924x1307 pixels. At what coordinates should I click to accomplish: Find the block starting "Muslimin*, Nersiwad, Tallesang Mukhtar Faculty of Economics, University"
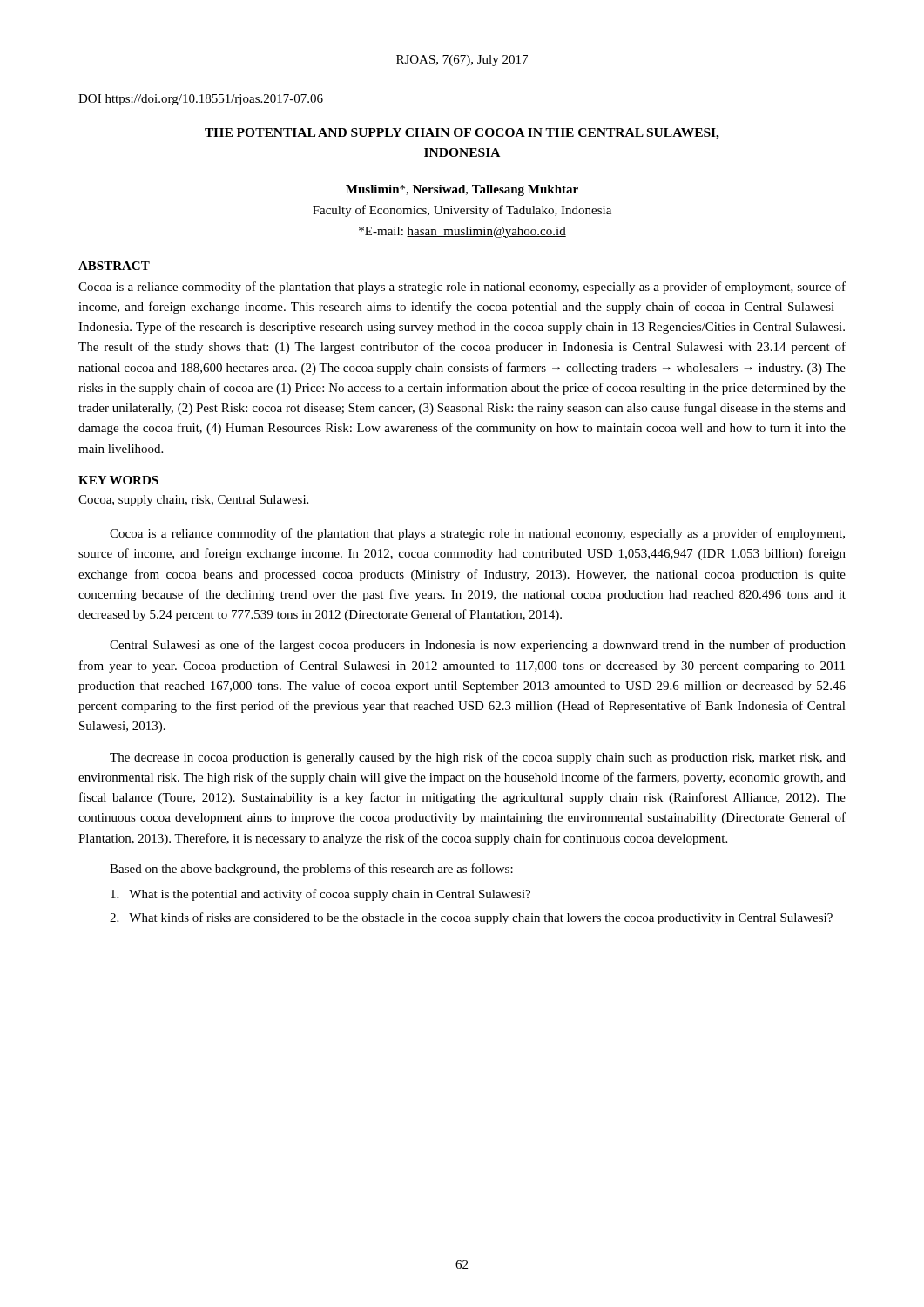click(462, 210)
